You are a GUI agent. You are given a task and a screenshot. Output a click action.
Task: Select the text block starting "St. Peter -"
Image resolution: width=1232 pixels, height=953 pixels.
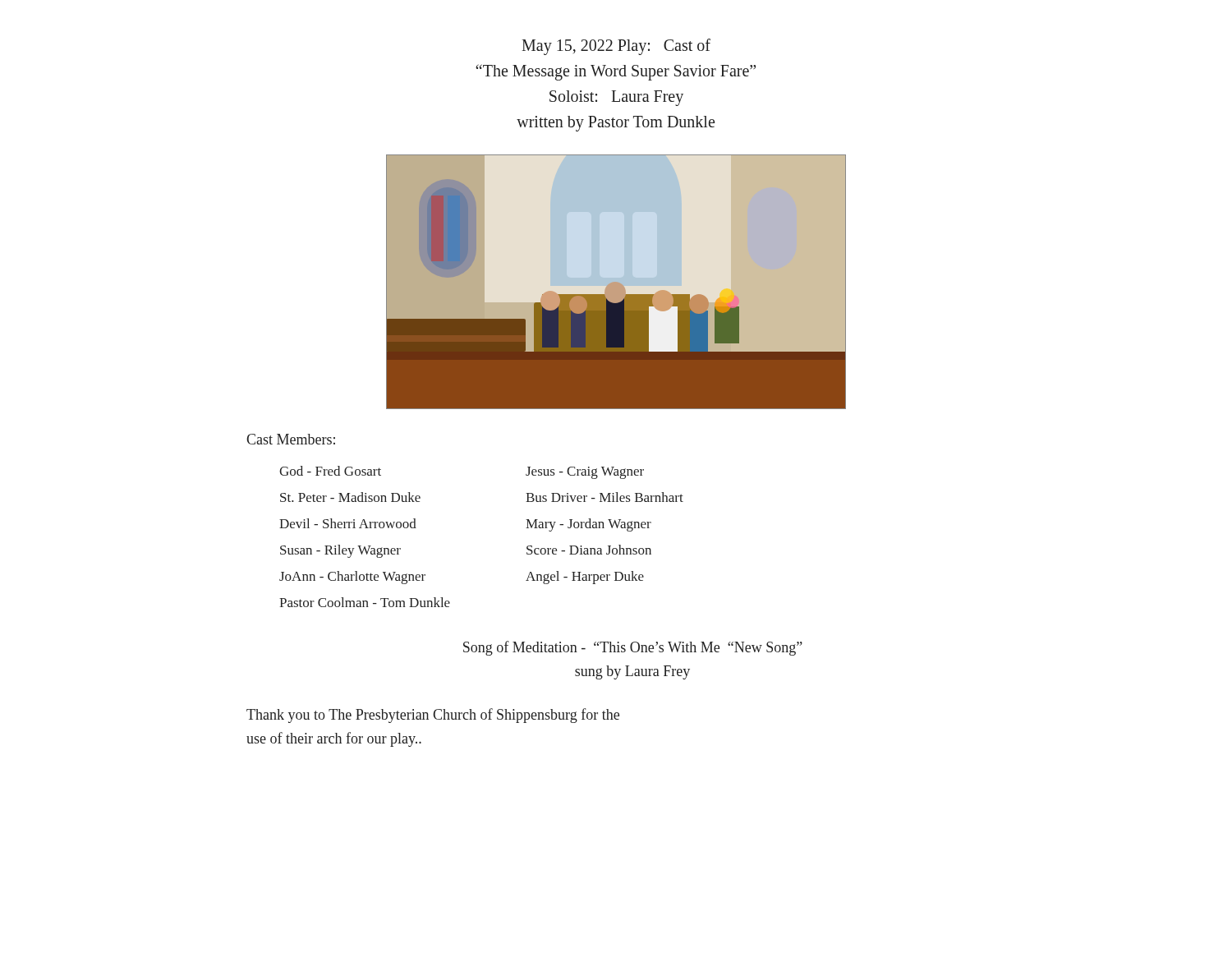tap(350, 497)
